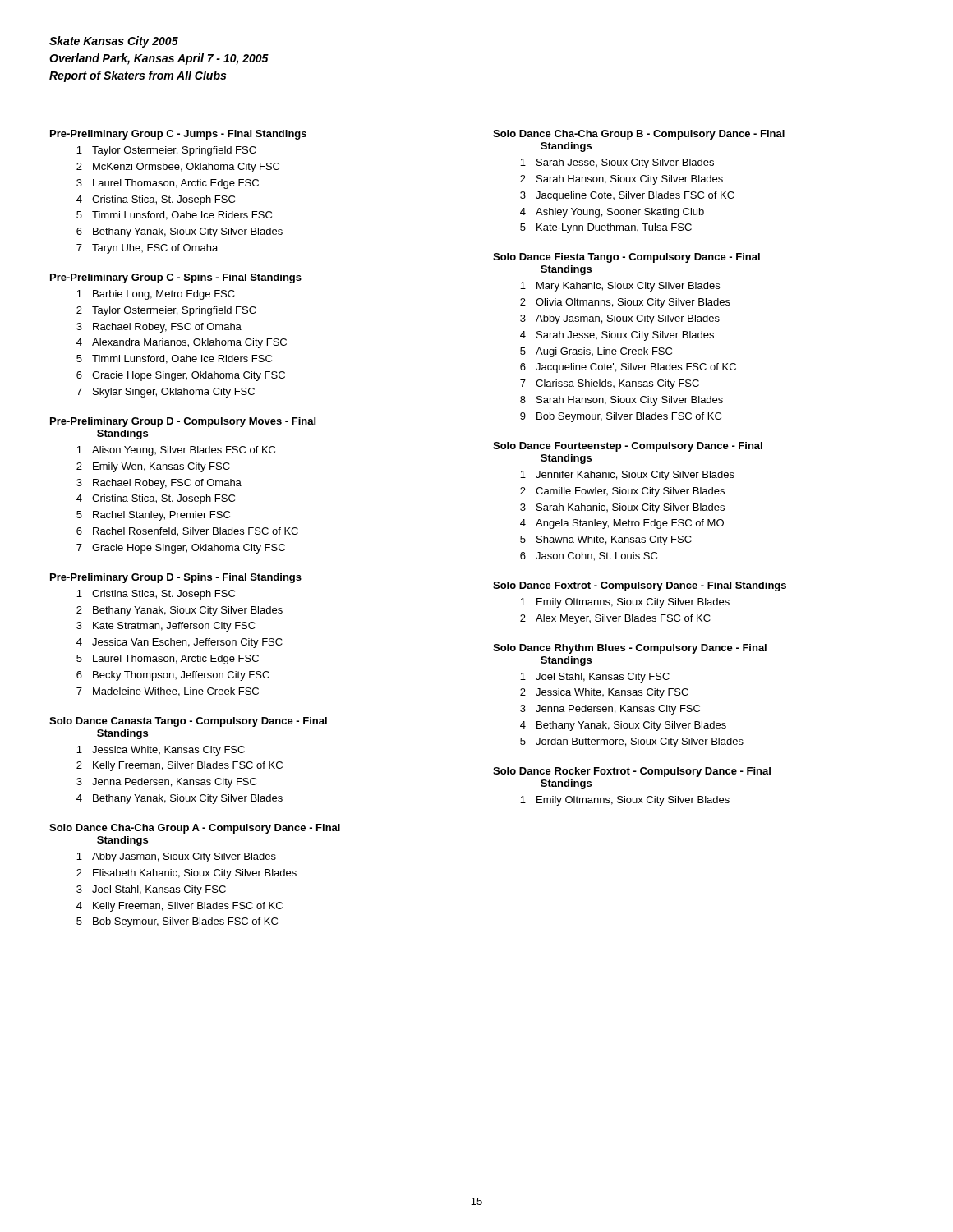Click where it says "6Rachel Rosenfeld, Silver Blades FSC of KC"

(x=259, y=532)
